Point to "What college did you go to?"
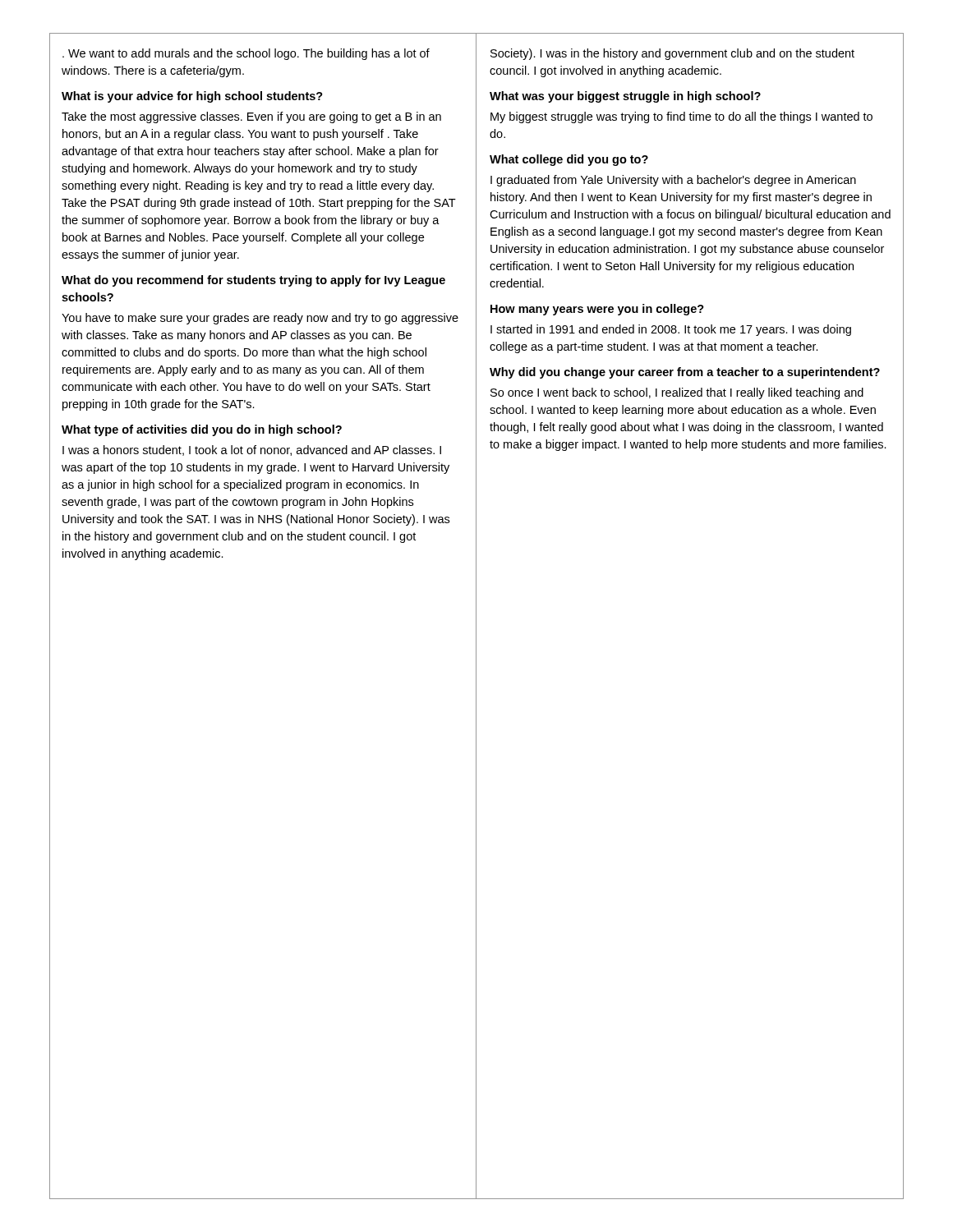The width and height of the screenshot is (953, 1232). (x=569, y=160)
